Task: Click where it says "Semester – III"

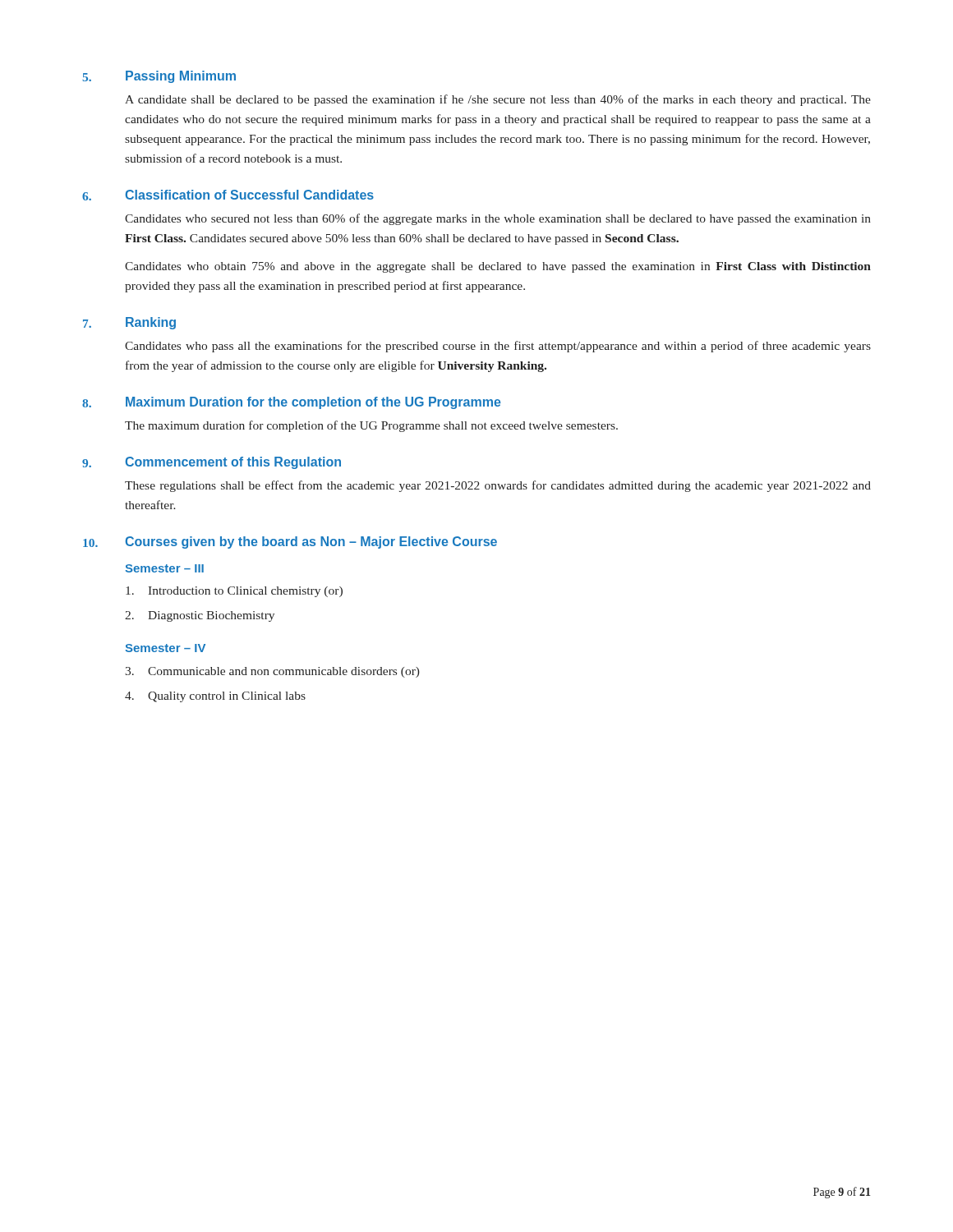Action: (x=165, y=568)
